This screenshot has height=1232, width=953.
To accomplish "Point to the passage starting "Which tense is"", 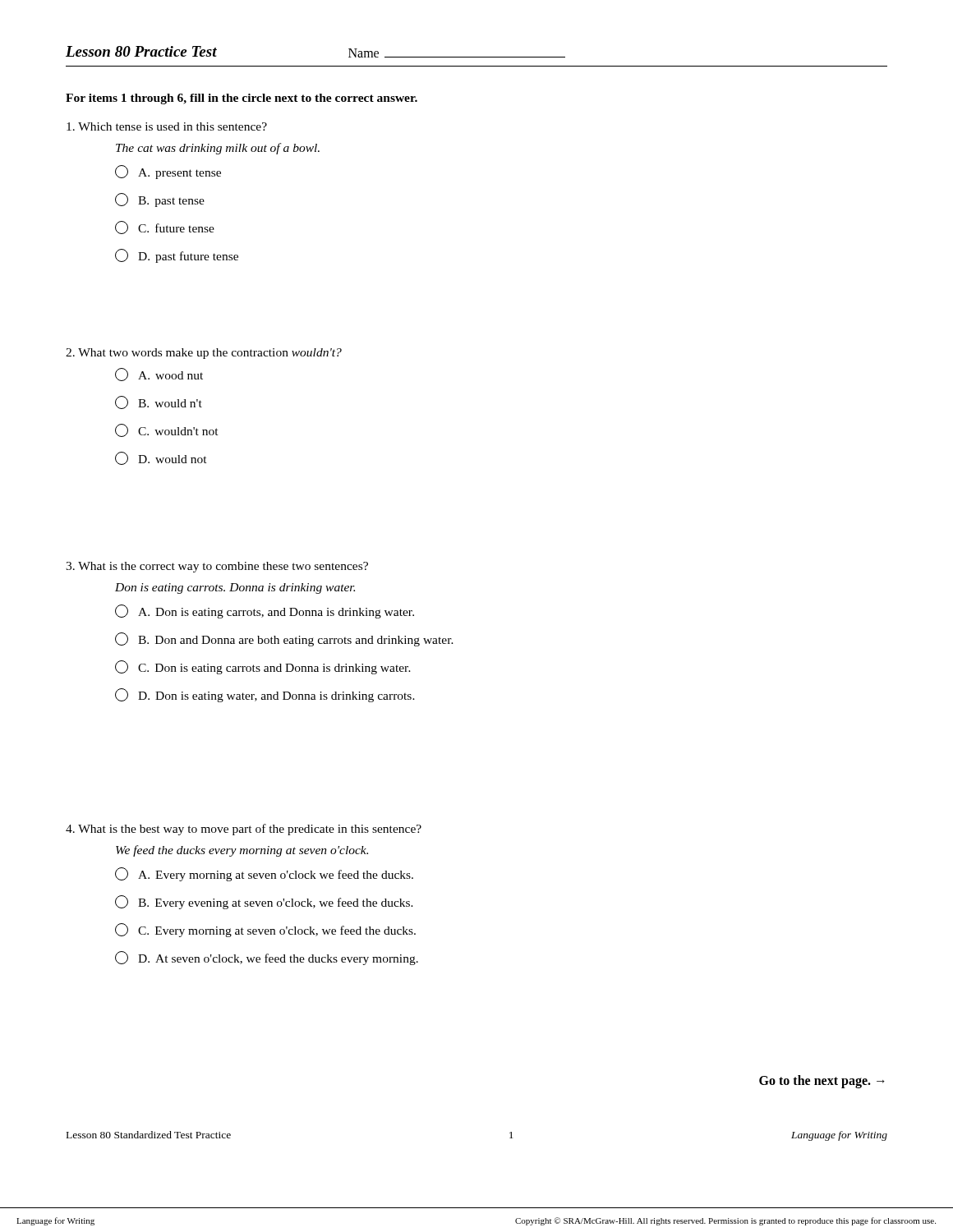I will point(167,126).
